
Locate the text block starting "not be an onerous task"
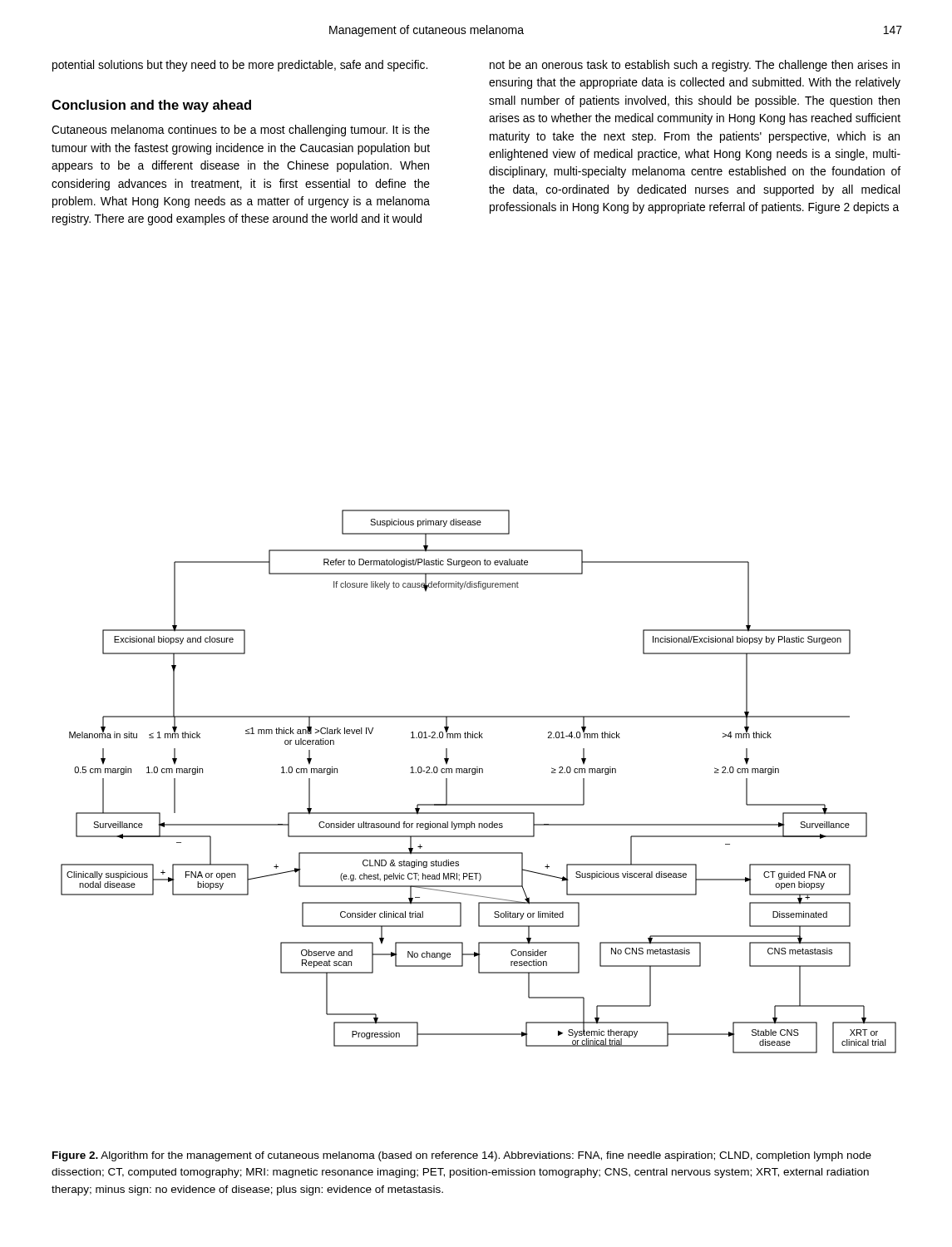click(x=695, y=136)
